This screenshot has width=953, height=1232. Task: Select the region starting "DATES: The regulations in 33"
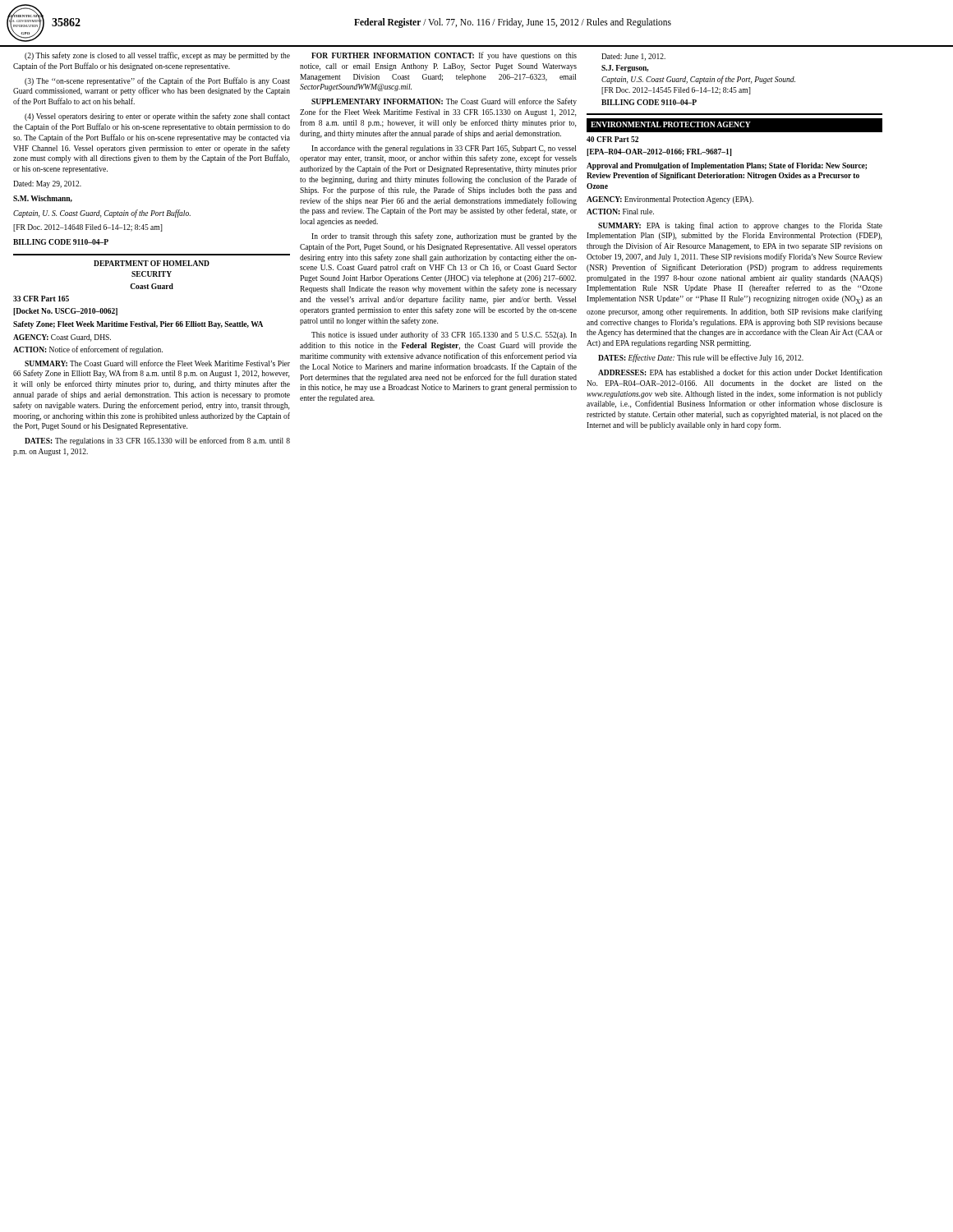pos(152,447)
